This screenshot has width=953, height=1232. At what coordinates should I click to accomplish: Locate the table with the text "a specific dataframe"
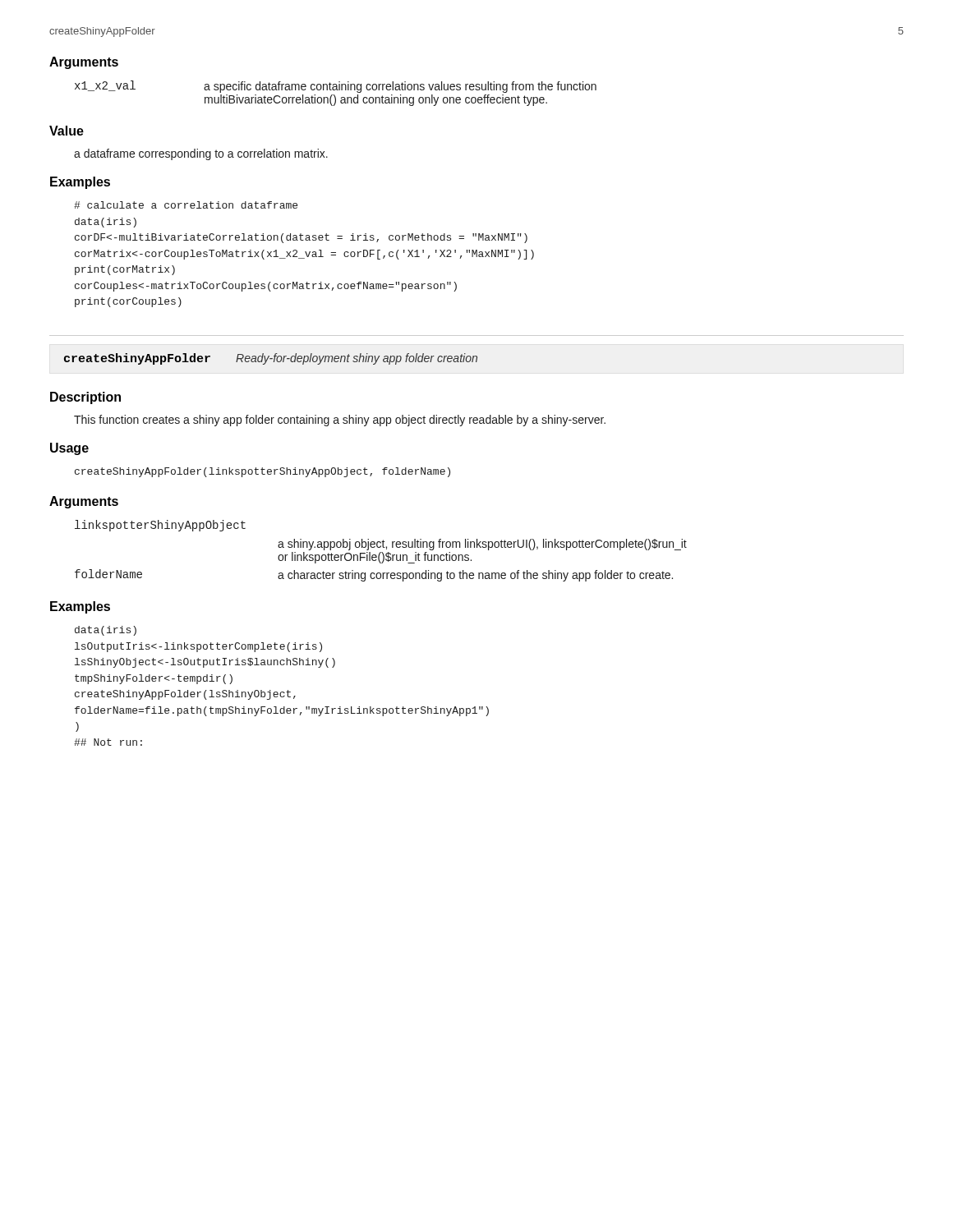click(x=476, y=94)
